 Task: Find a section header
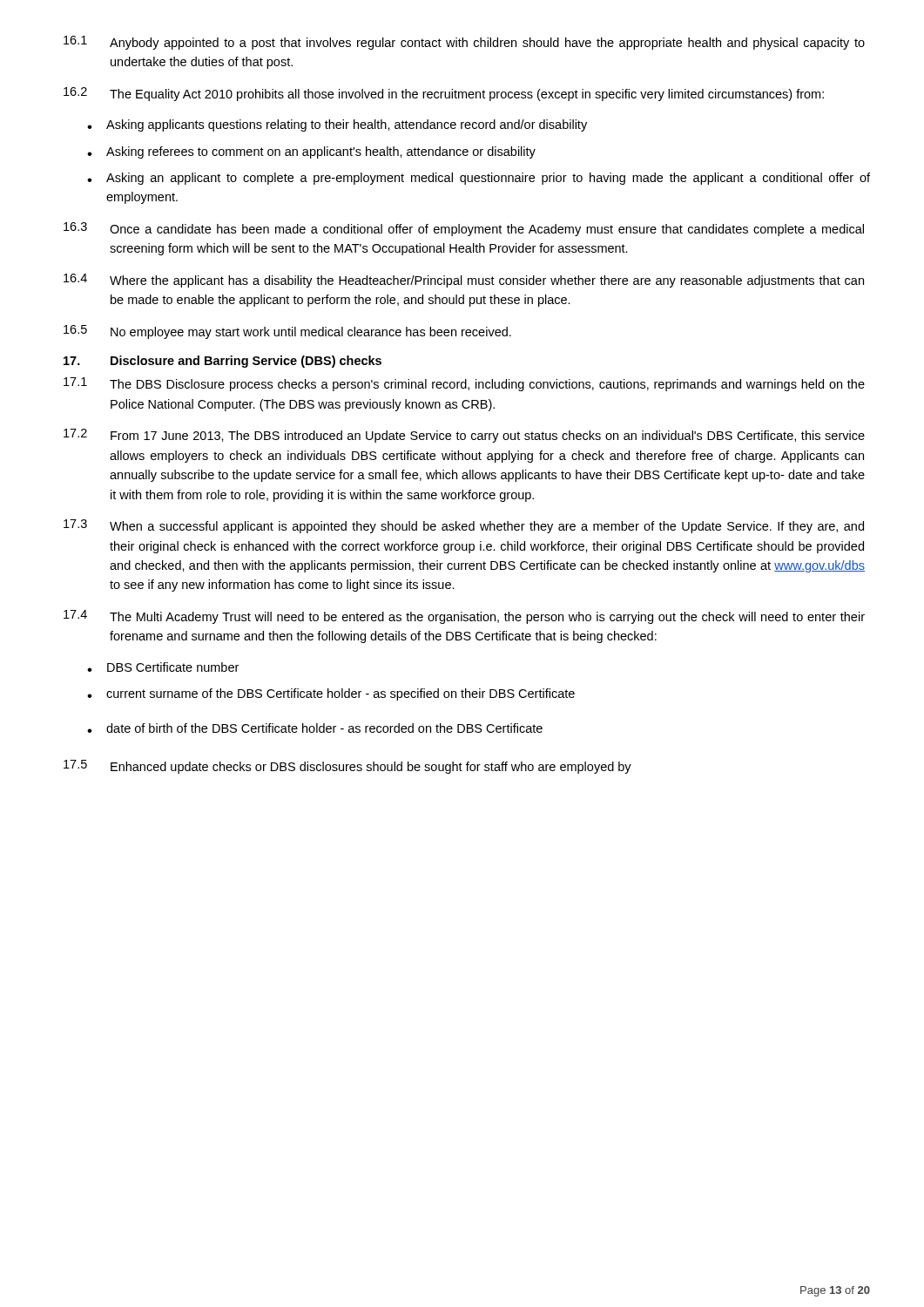coord(466,361)
